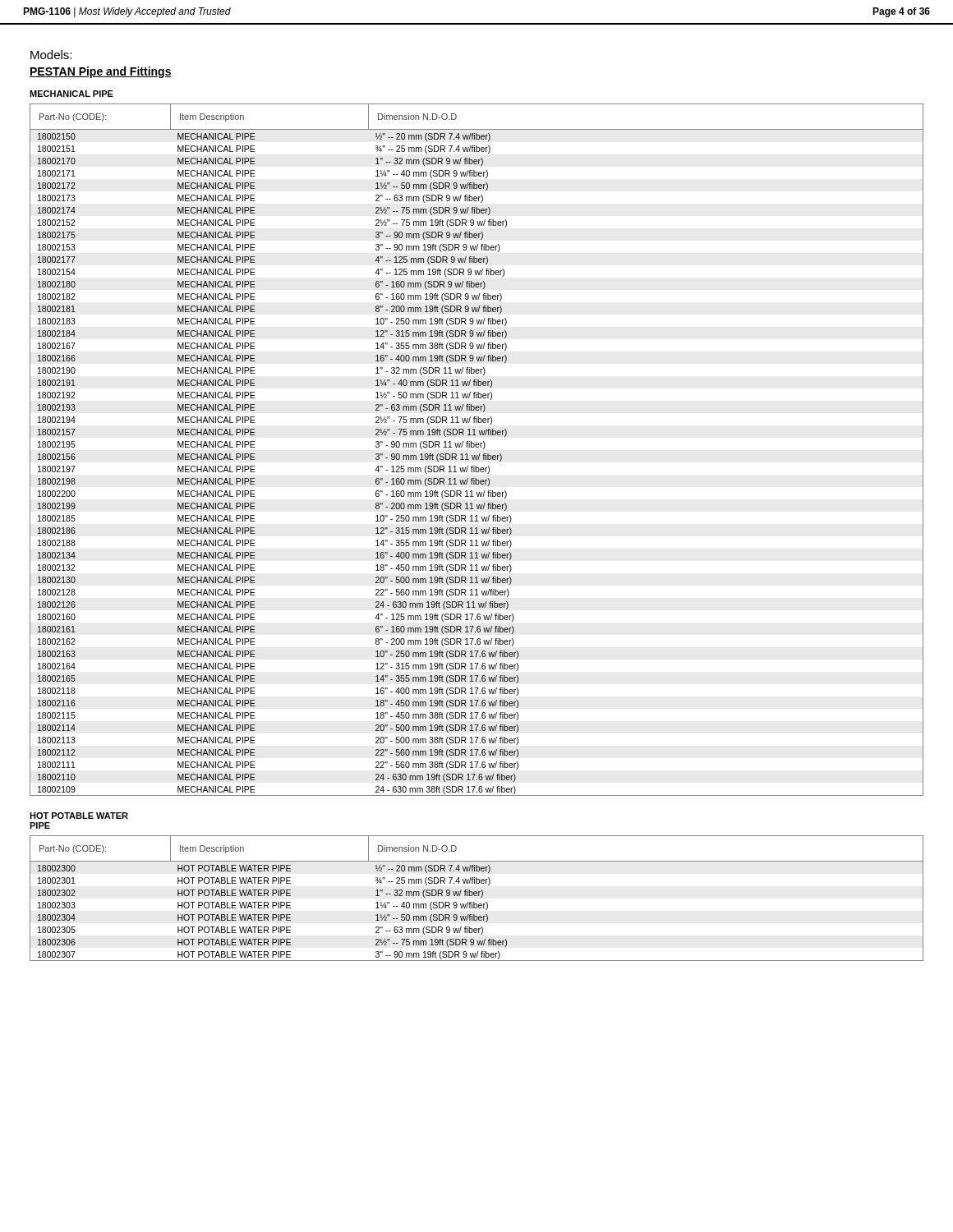The image size is (953, 1232).
Task: Find the table that mentions "6" - 160 mm (SDR"
Action: pyautogui.click(x=476, y=450)
